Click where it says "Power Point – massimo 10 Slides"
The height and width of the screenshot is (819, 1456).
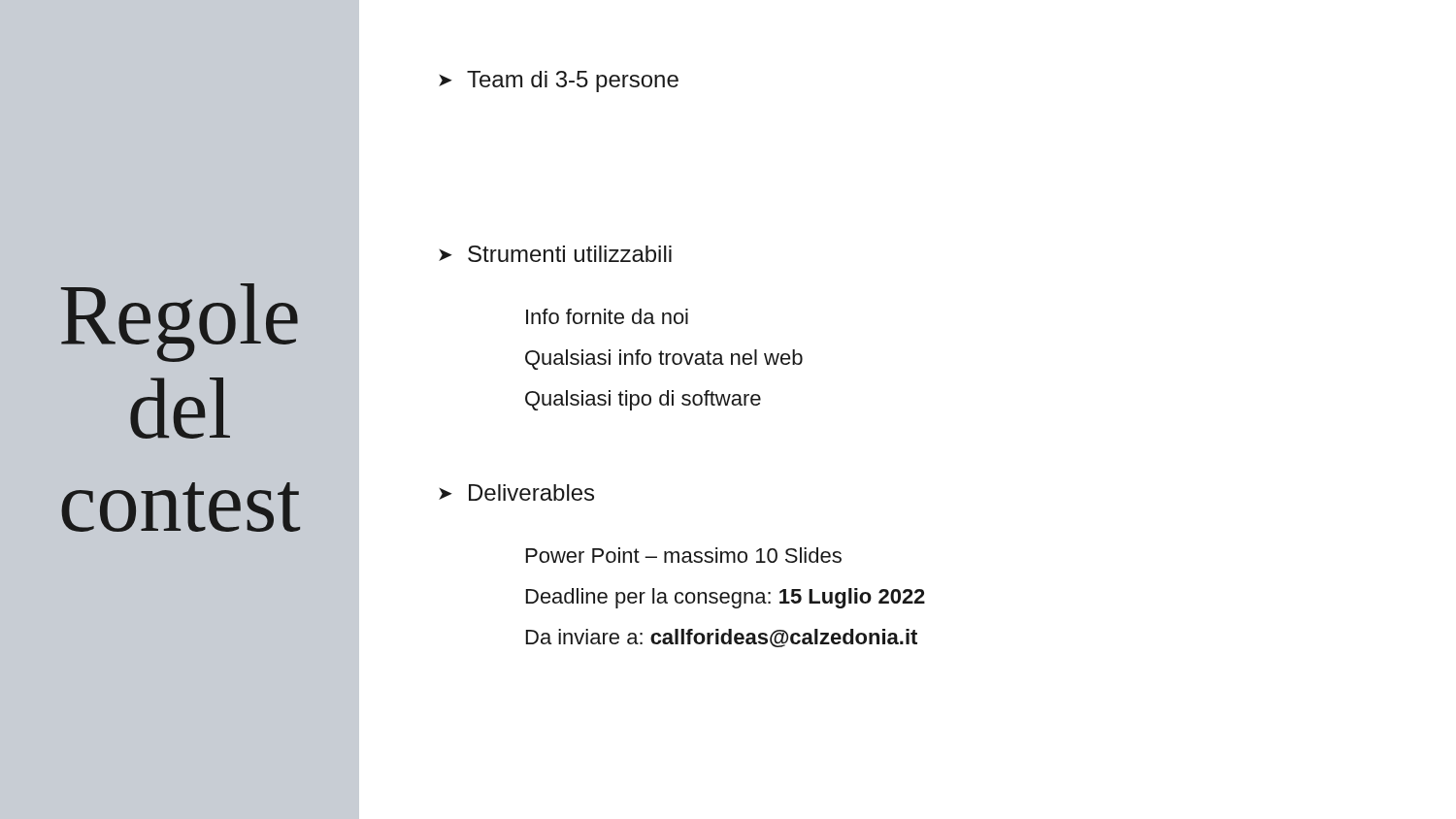tap(683, 556)
